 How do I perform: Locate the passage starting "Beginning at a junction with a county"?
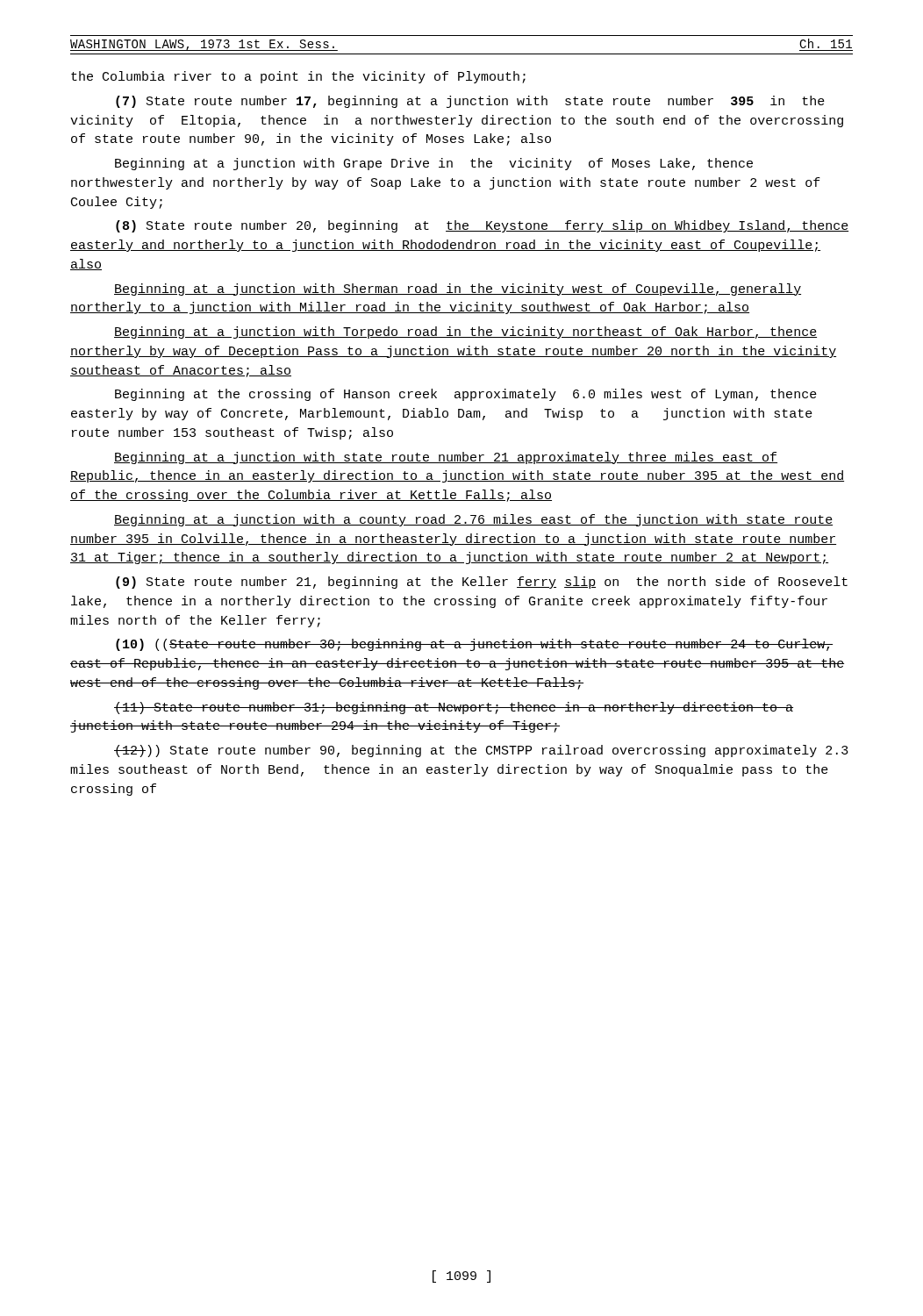[x=453, y=540]
